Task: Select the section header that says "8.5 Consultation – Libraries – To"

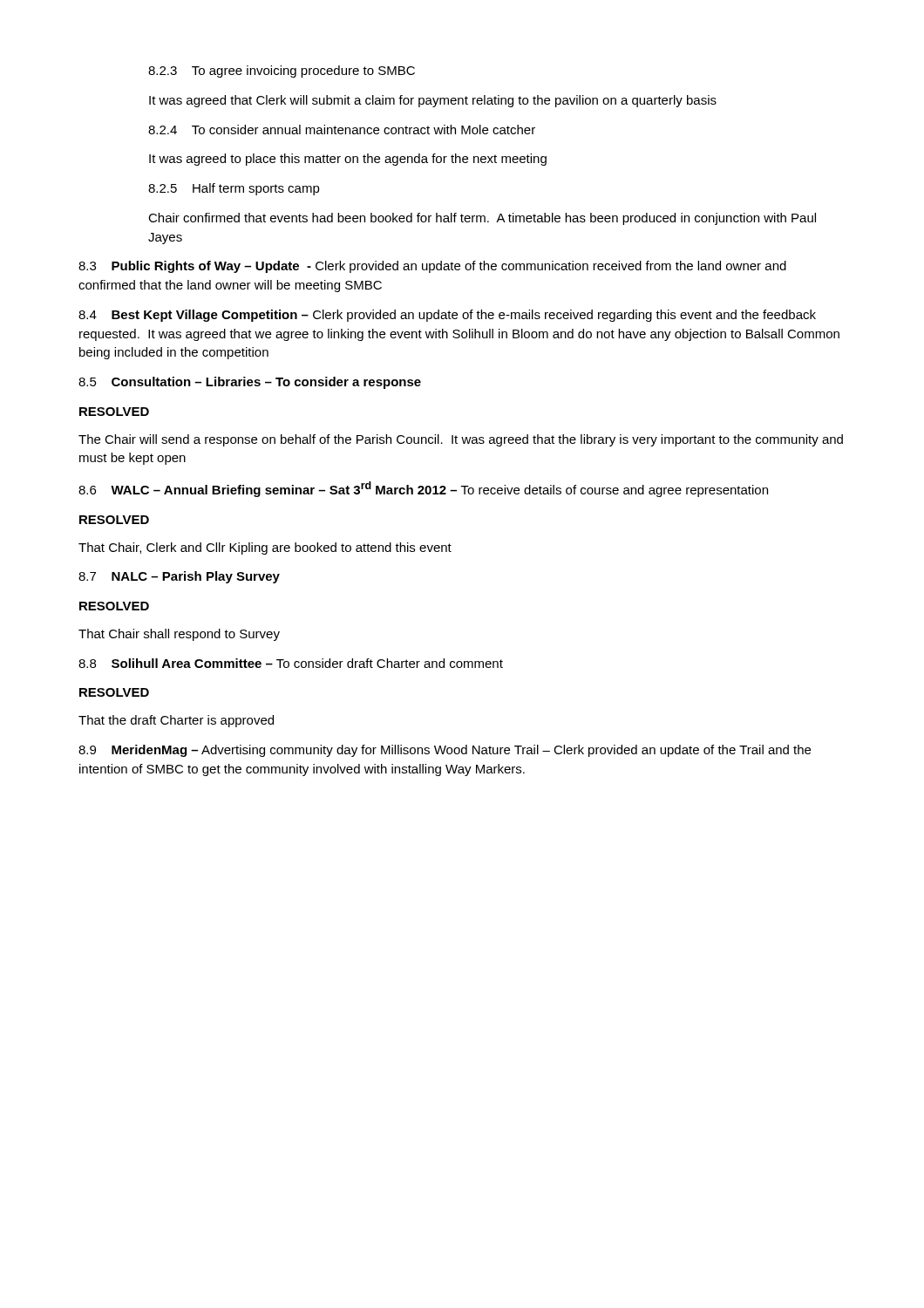Action: [x=250, y=383]
